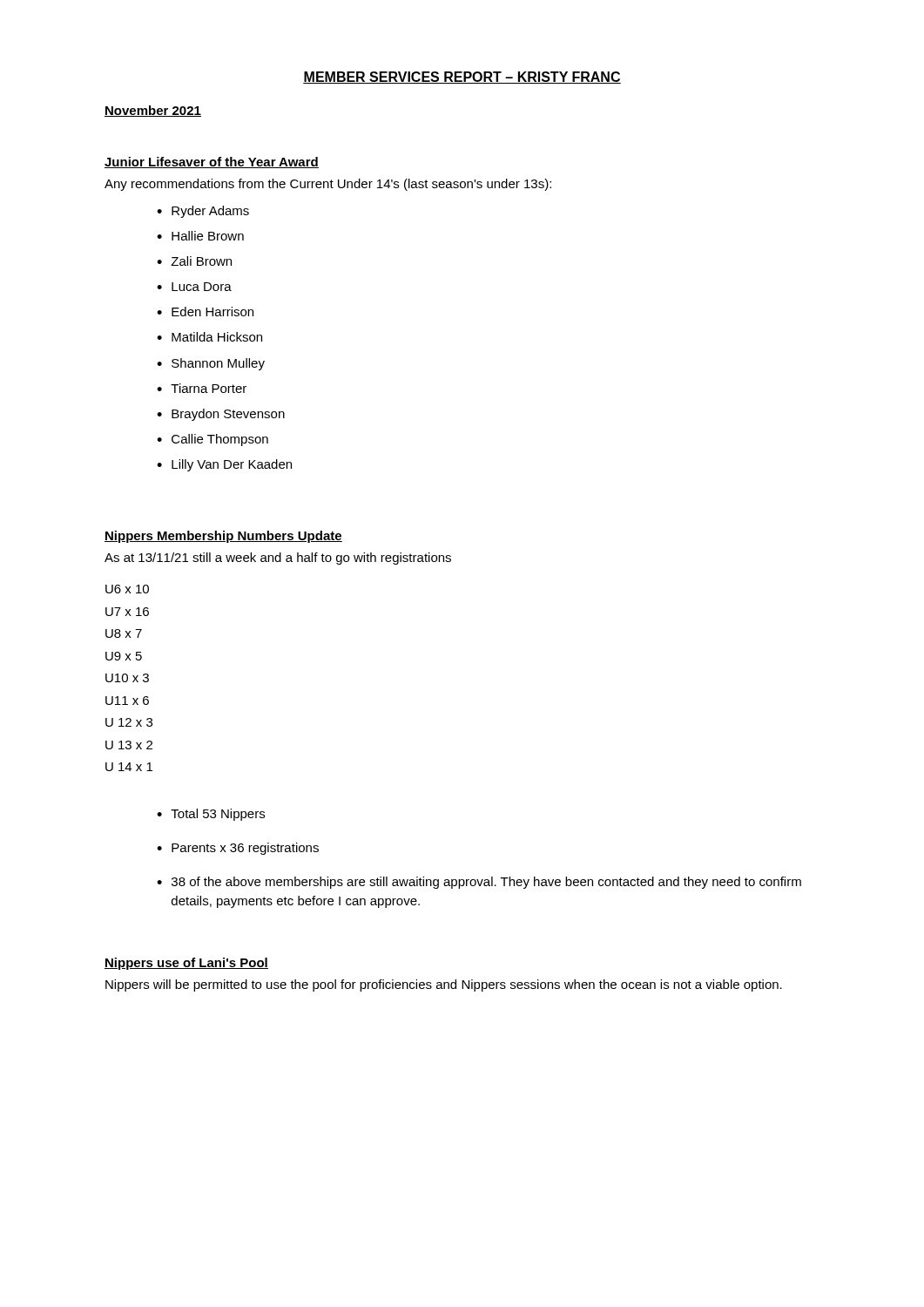924x1307 pixels.
Task: Click on the element starting "Nippers use of Lani's"
Action: pos(186,962)
